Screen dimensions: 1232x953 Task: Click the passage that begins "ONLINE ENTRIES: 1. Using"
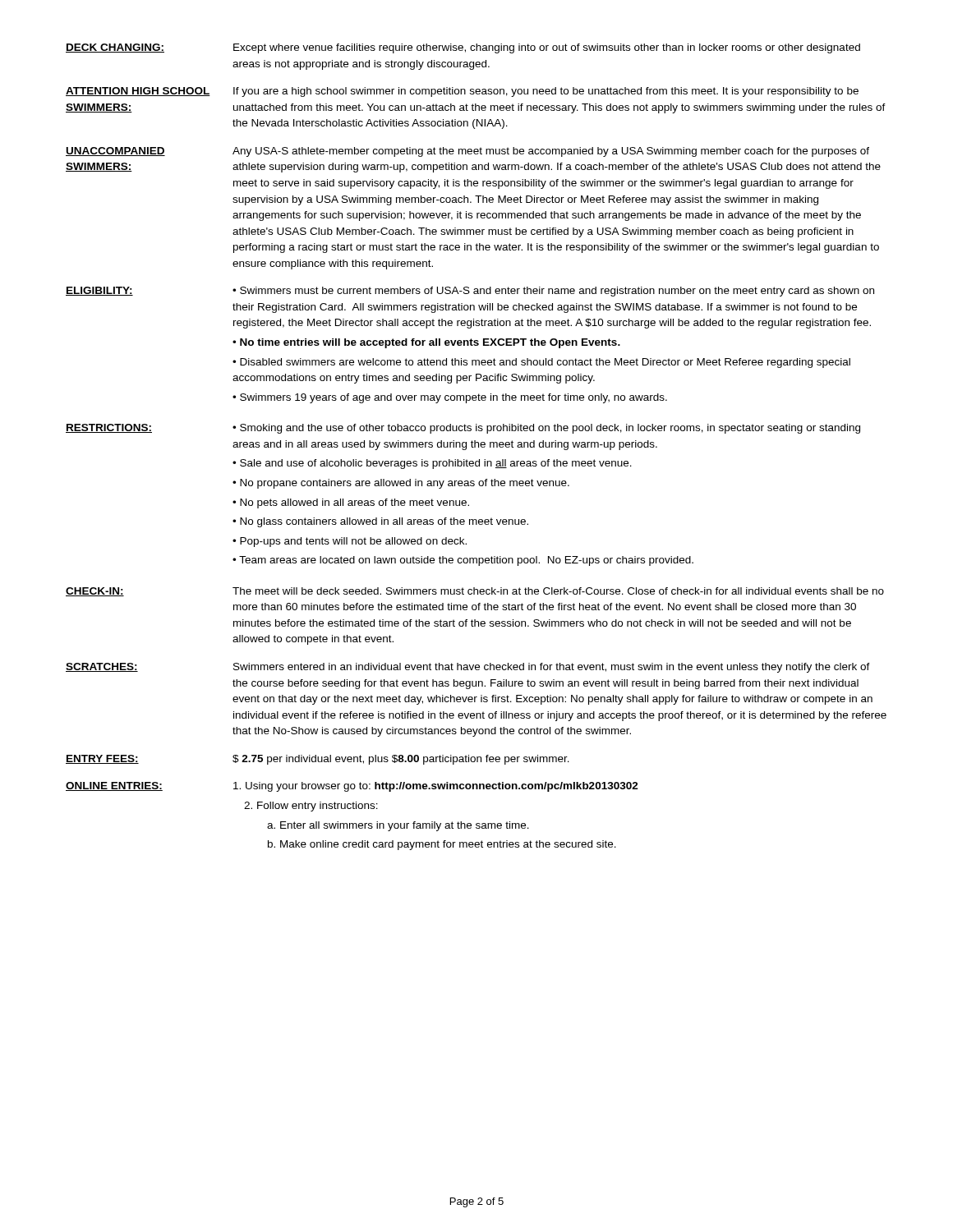click(476, 817)
